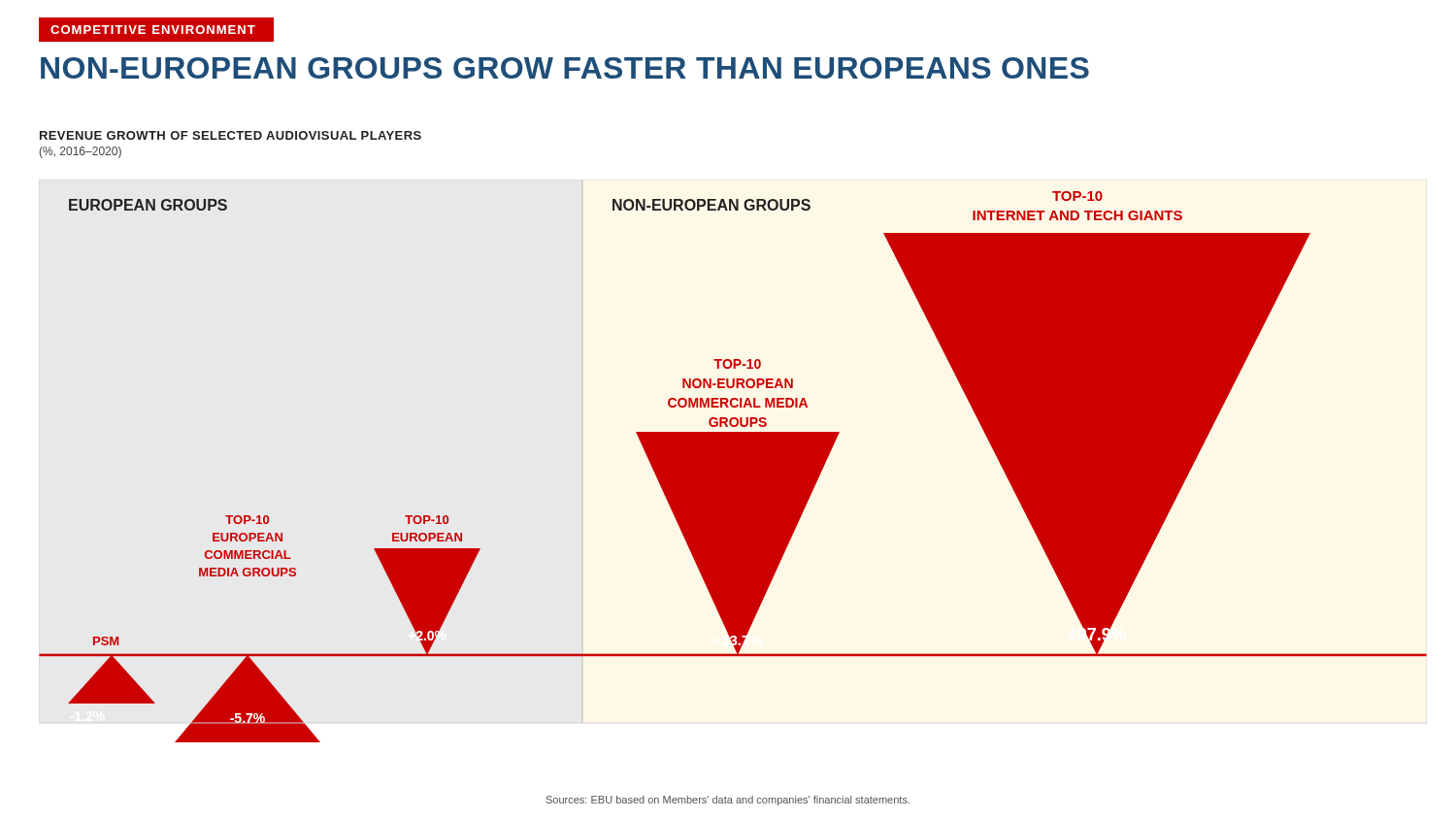Select the element starting "Sources: EBU based on Members' data and"
The image size is (1456, 819).
728,800
